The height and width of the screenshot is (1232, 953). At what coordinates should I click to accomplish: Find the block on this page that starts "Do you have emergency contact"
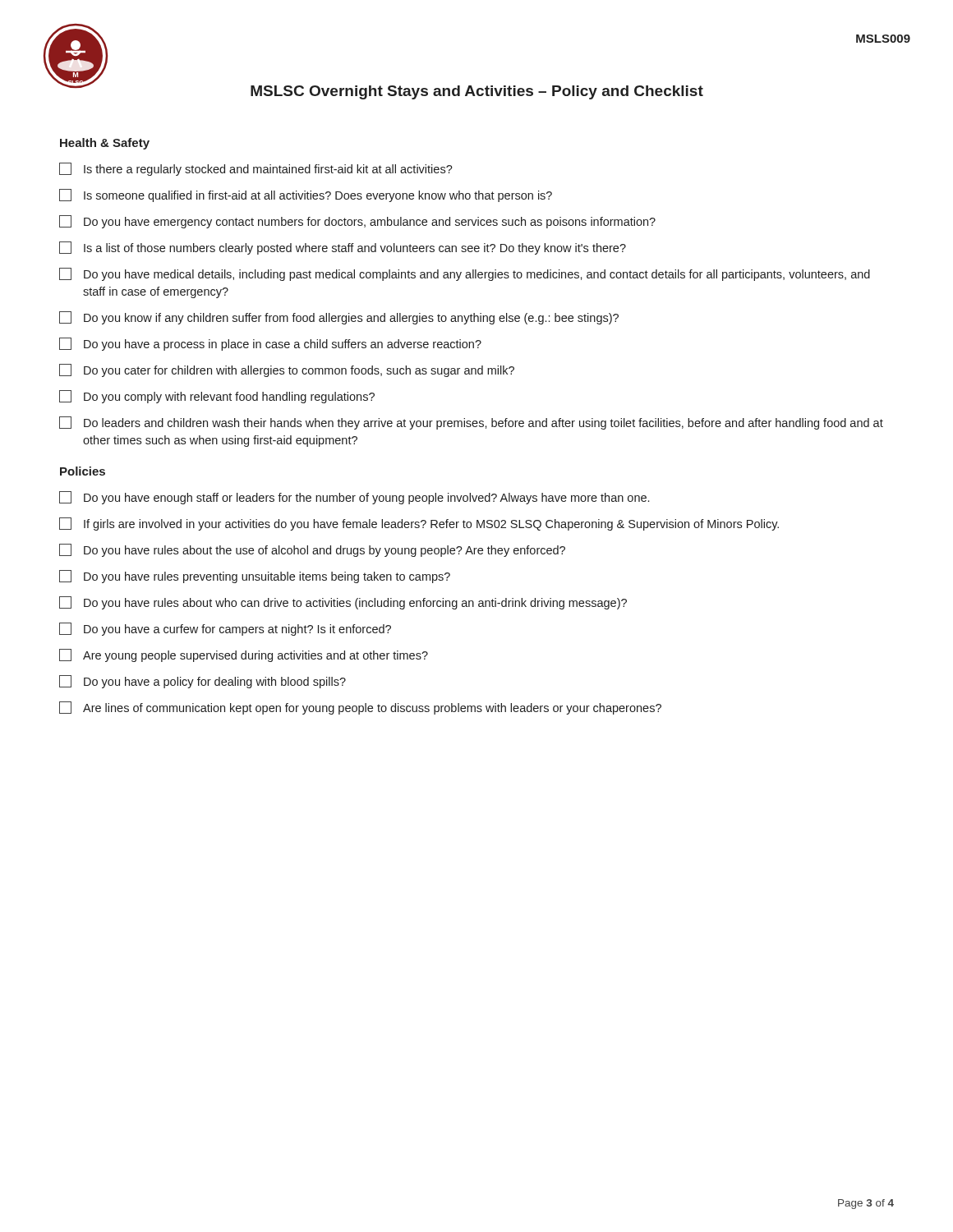[x=357, y=222]
